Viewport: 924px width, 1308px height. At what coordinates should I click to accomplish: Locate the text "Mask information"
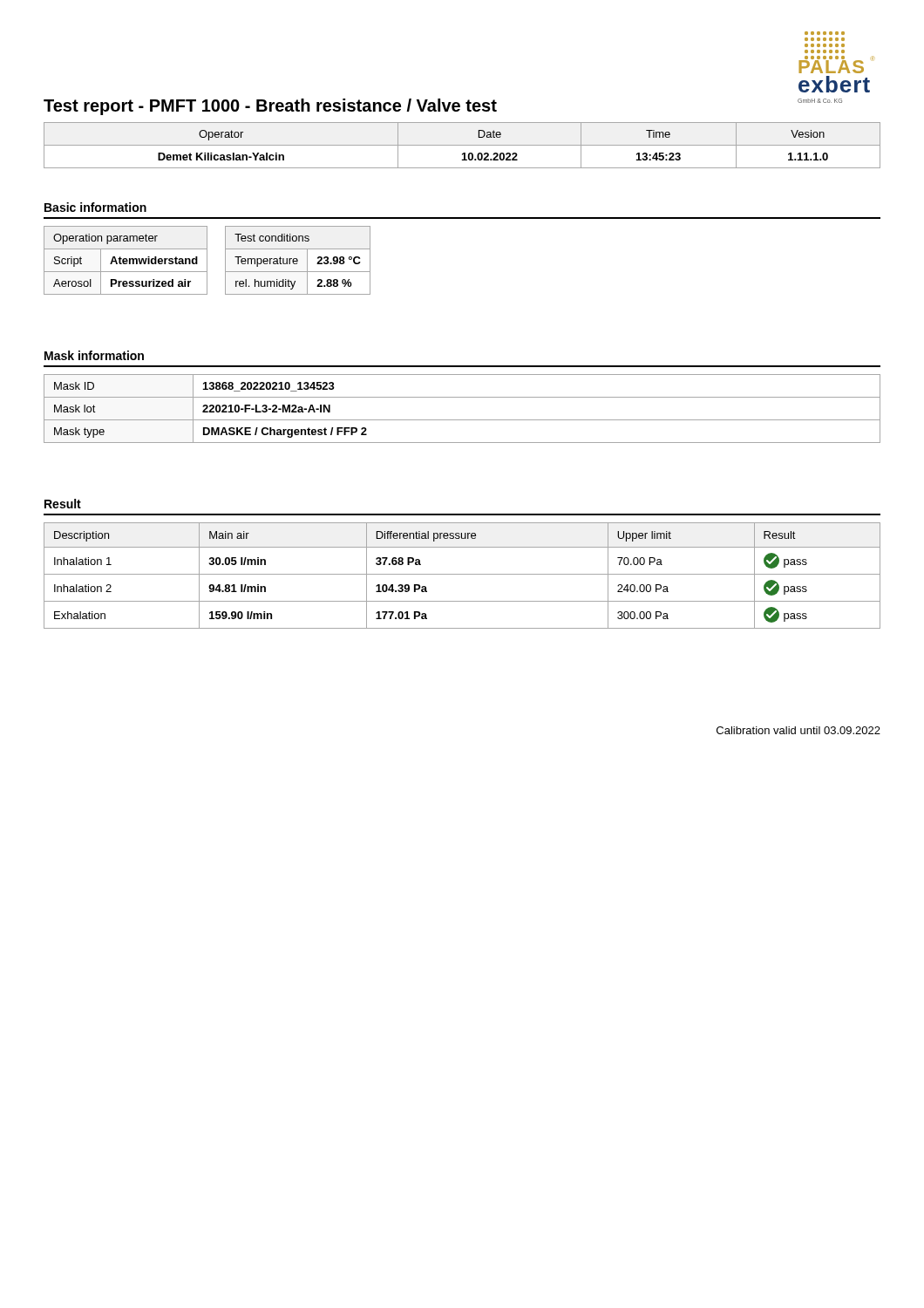click(x=94, y=356)
